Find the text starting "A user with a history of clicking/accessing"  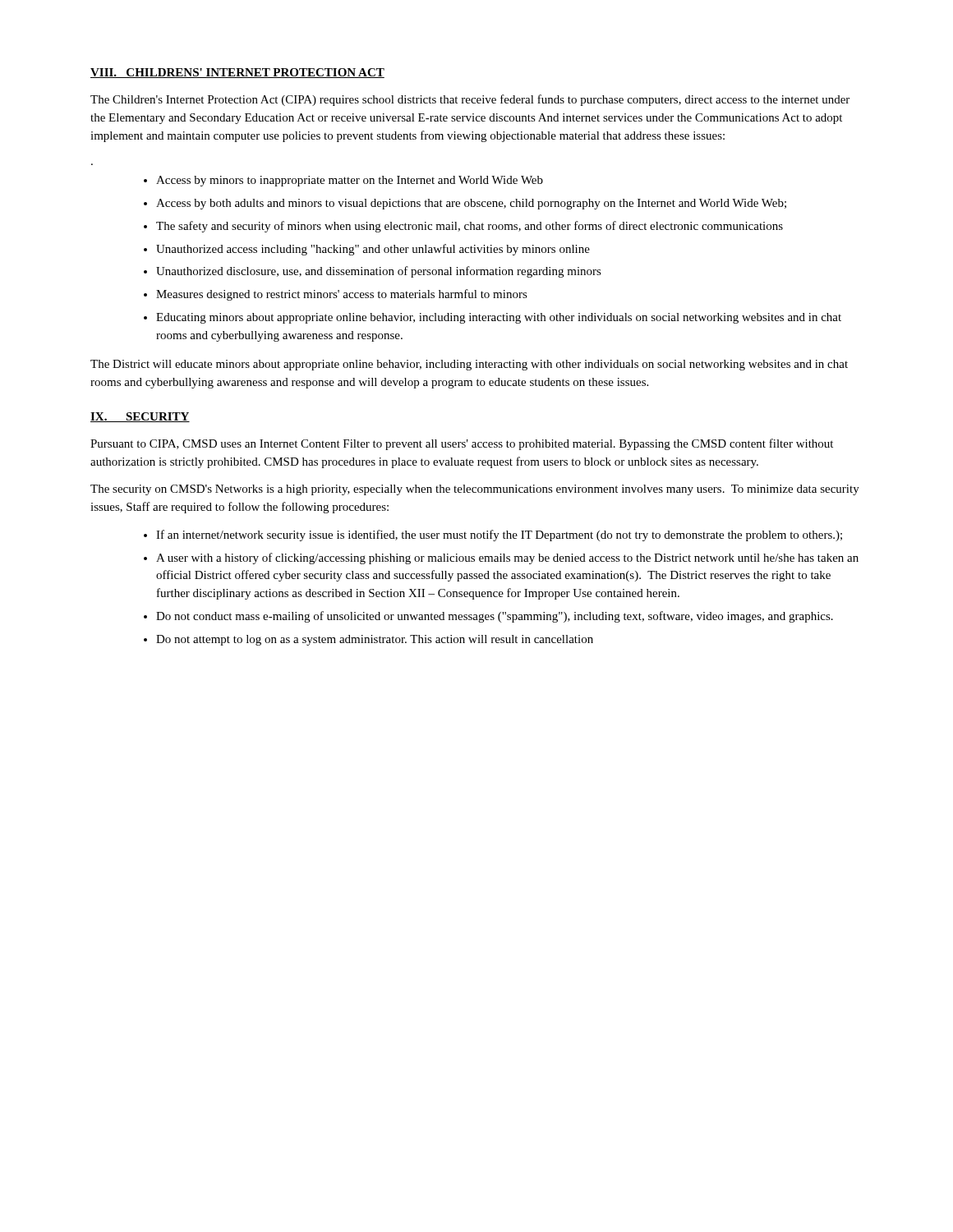click(x=501, y=576)
